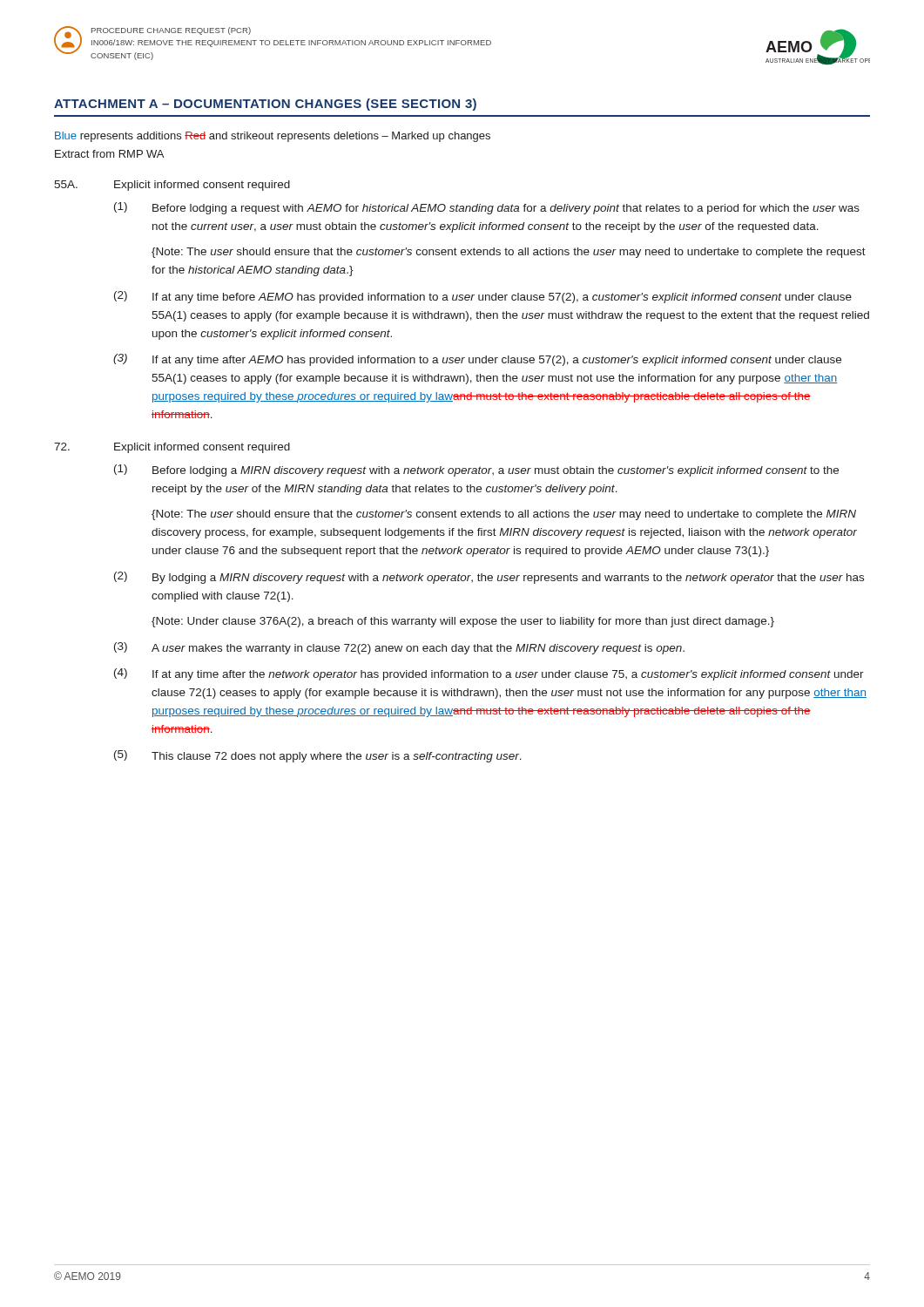Viewport: 924px width, 1307px height.
Task: Locate the block of text that opens with "(5) This clause 72"
Action: point(492,757)
